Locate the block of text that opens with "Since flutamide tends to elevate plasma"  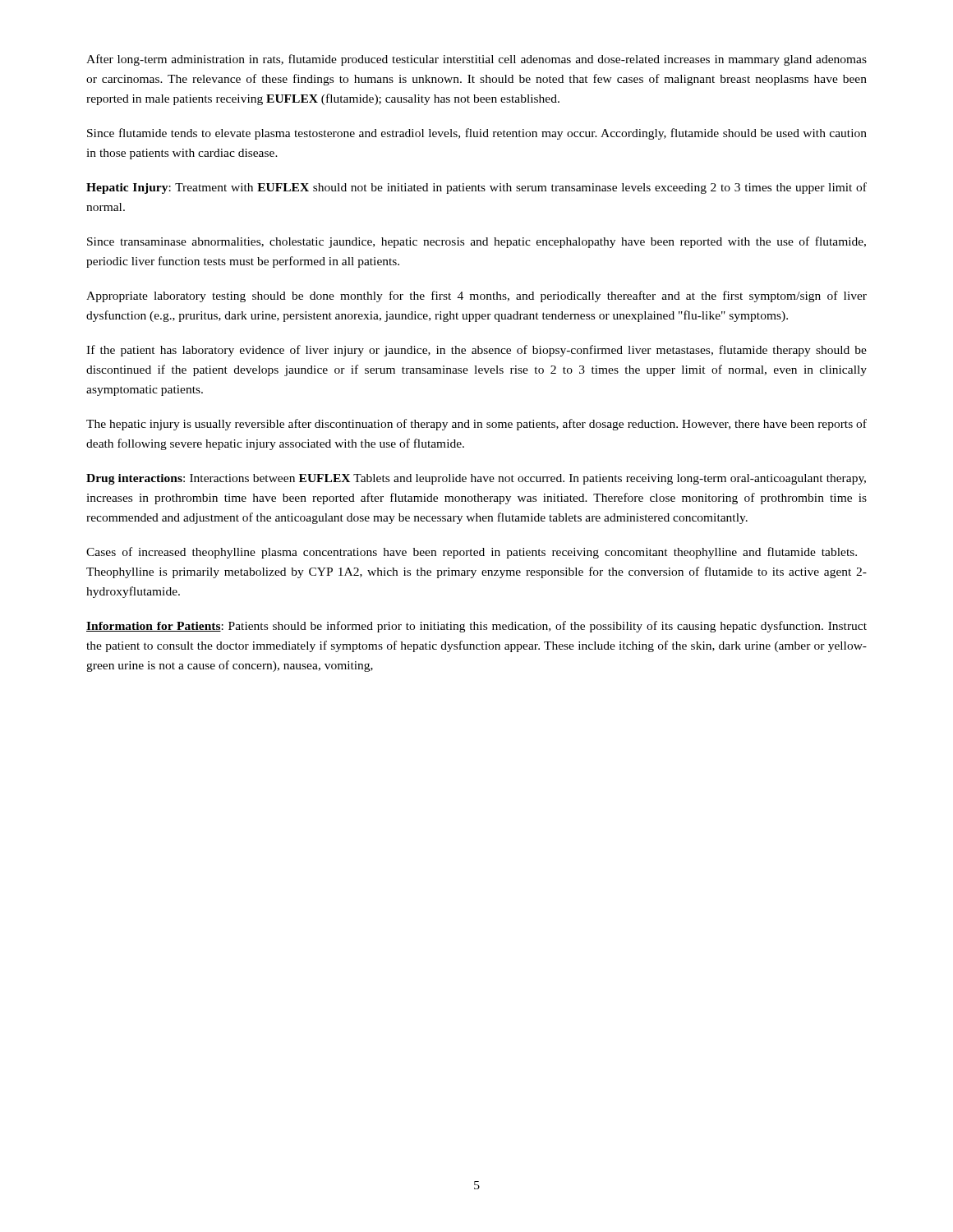coord(476,143)
